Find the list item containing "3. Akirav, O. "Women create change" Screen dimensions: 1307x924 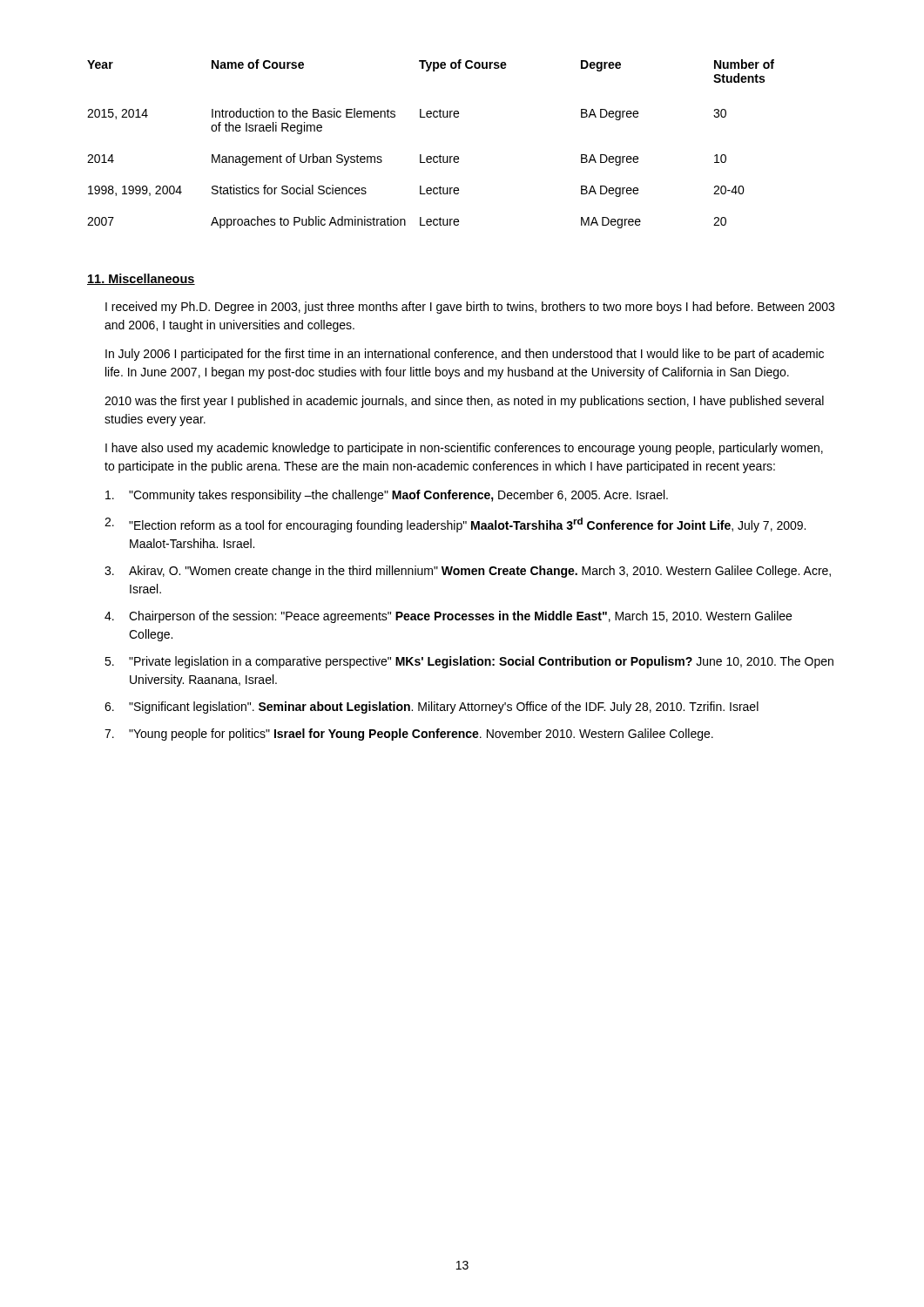471,580
